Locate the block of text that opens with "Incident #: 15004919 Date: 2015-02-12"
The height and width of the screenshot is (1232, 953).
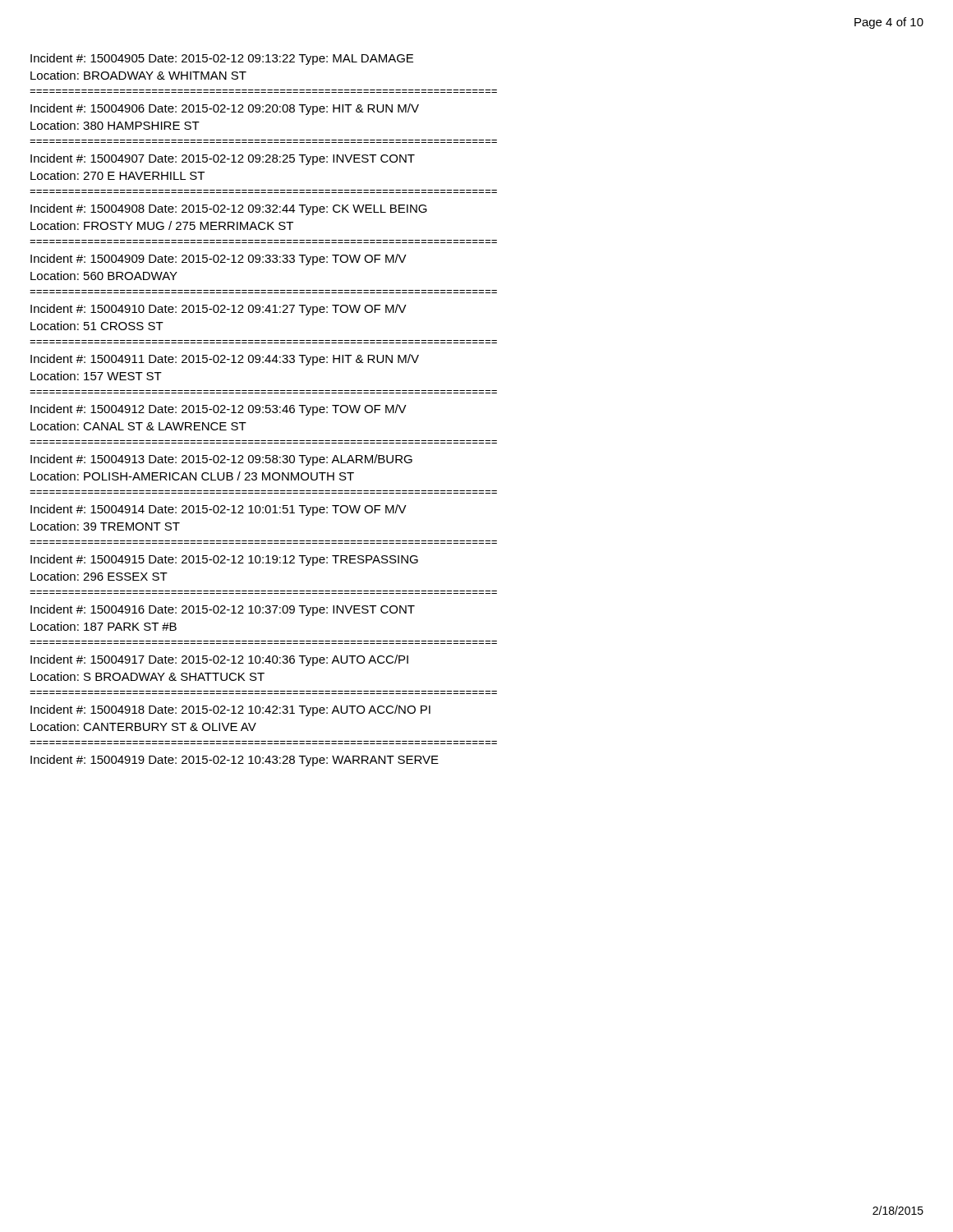point(235,761)
